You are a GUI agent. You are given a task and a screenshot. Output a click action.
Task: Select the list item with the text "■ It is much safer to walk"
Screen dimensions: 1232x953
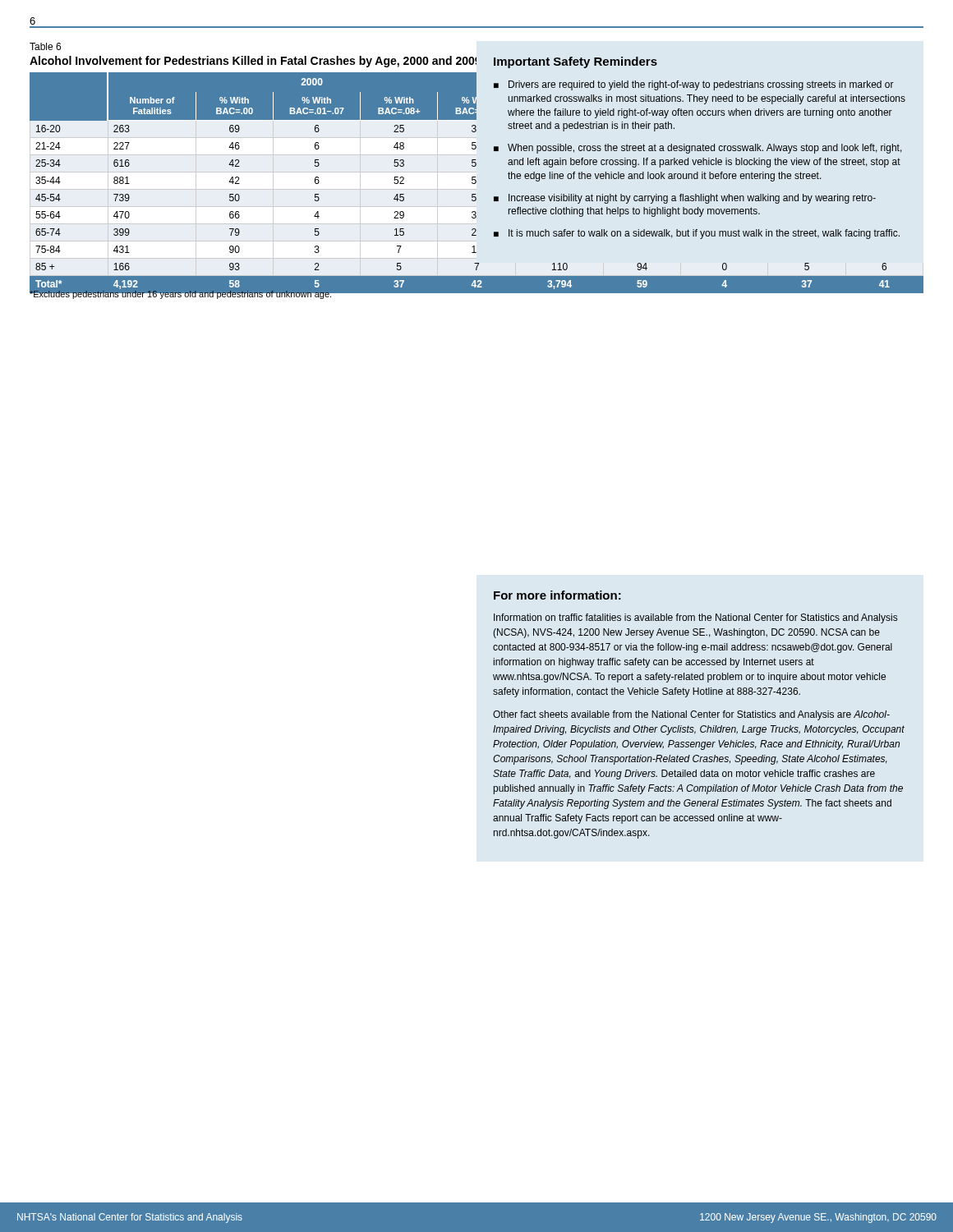tap(697, 234)
